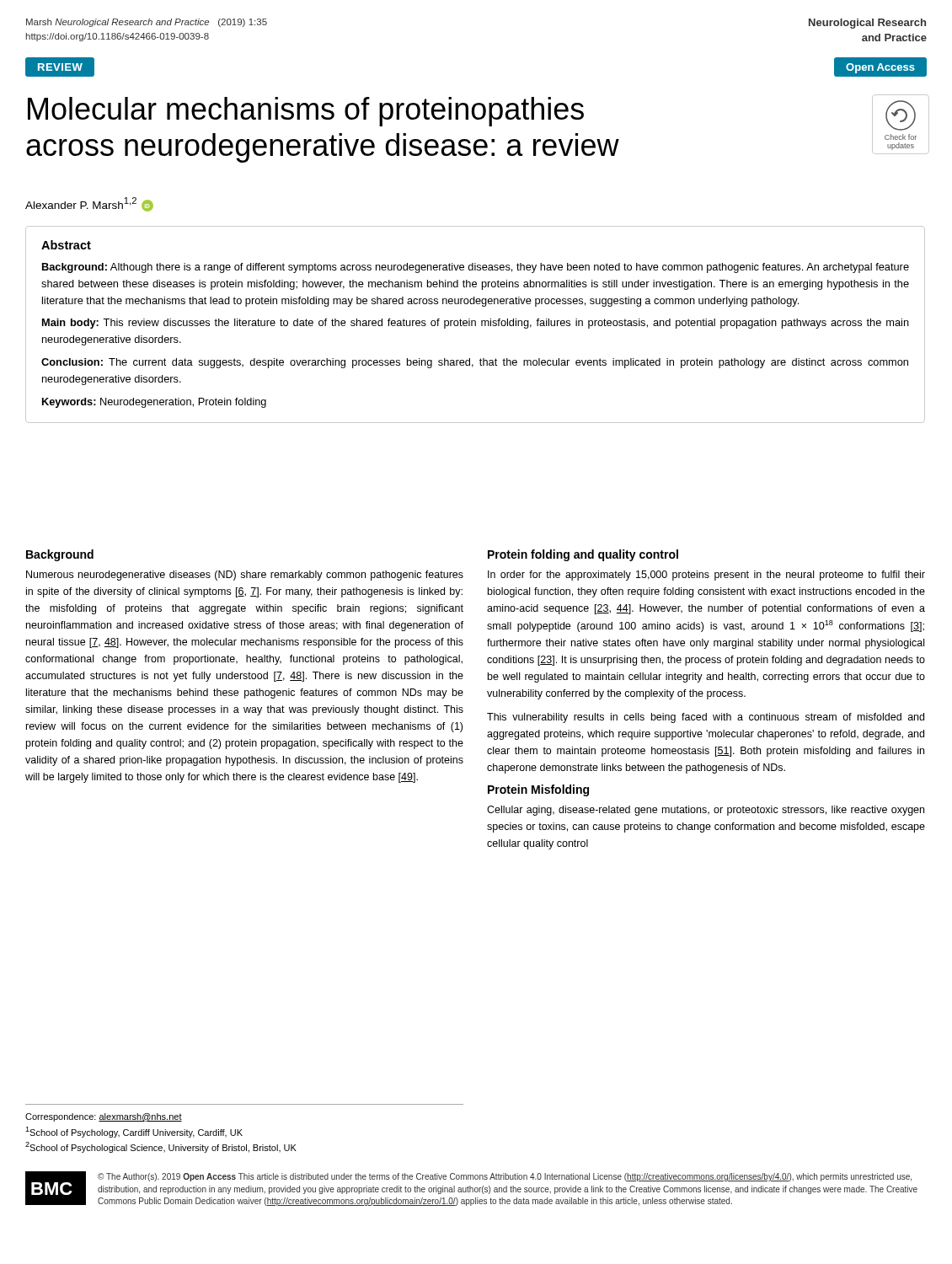952x1264 pixels.
Task: Click on the text block that reads "Abstract Background: Although there is a"
Action: (475, 324)
